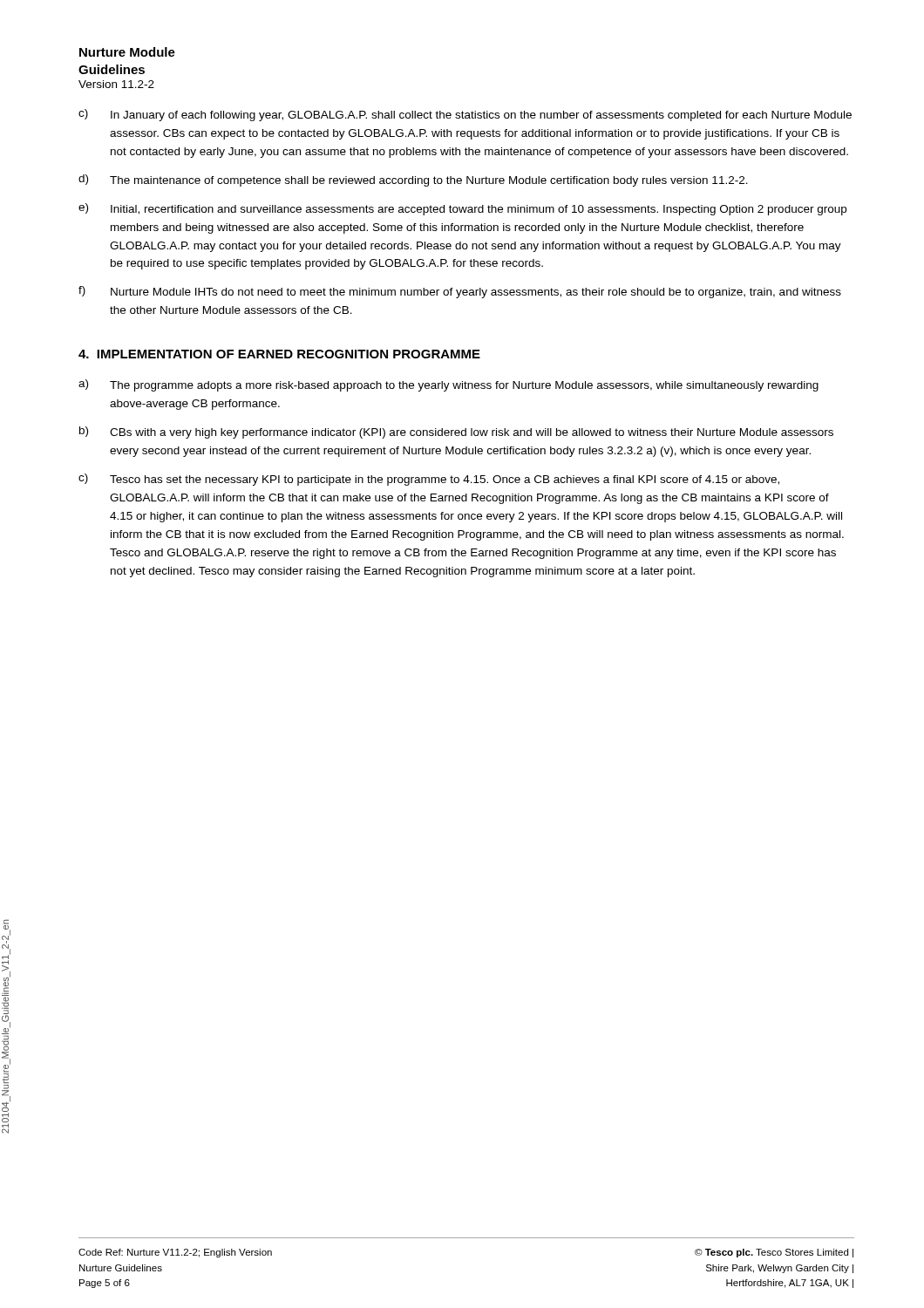The width and height of the screenshot is (924, 1308).
Task: Select the list item that reads "f) Nurture Module IHTs do not"
Action: [466, 302]
